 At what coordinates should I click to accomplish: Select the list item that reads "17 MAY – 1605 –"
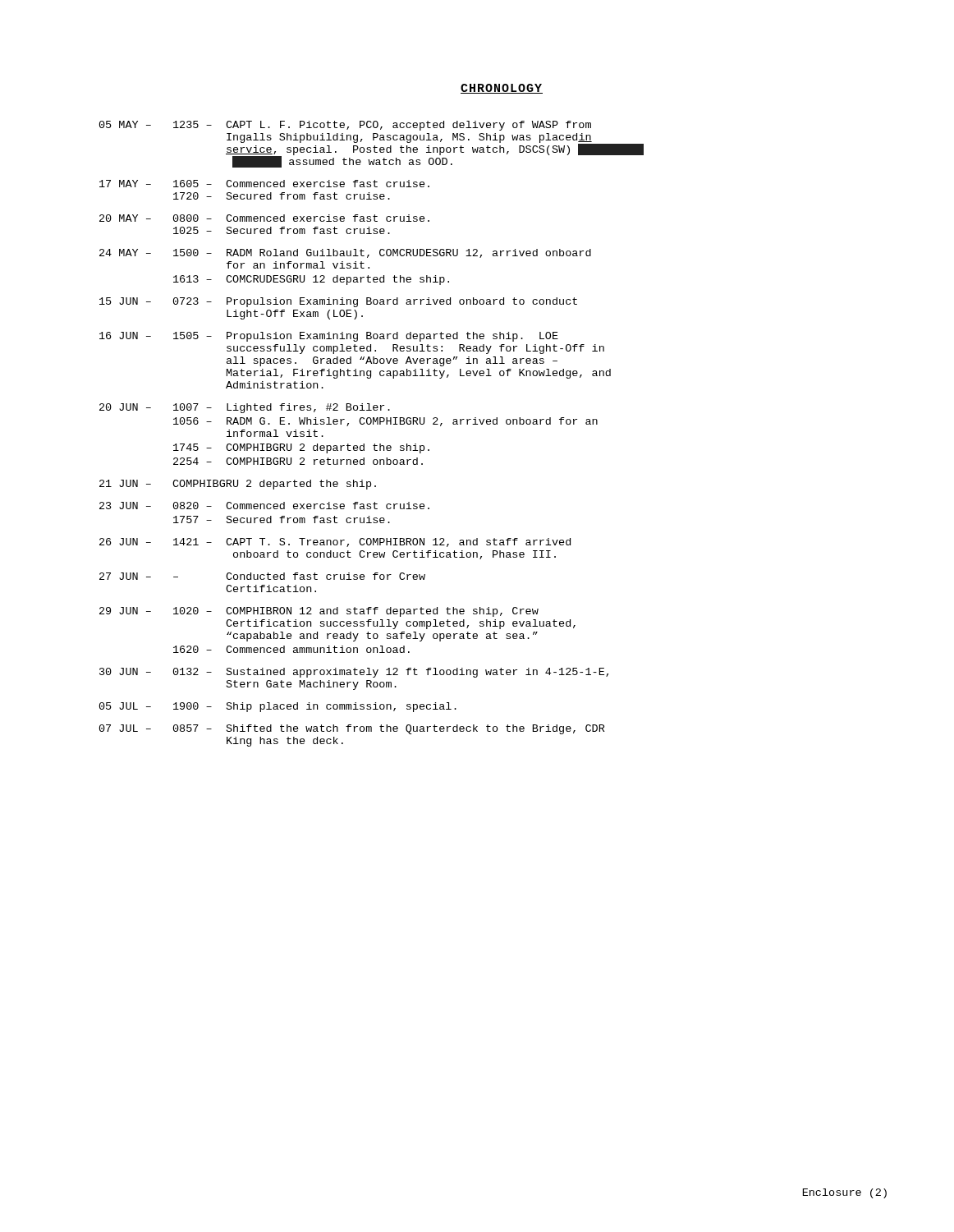pyautogui.click(x=264, y=184)
